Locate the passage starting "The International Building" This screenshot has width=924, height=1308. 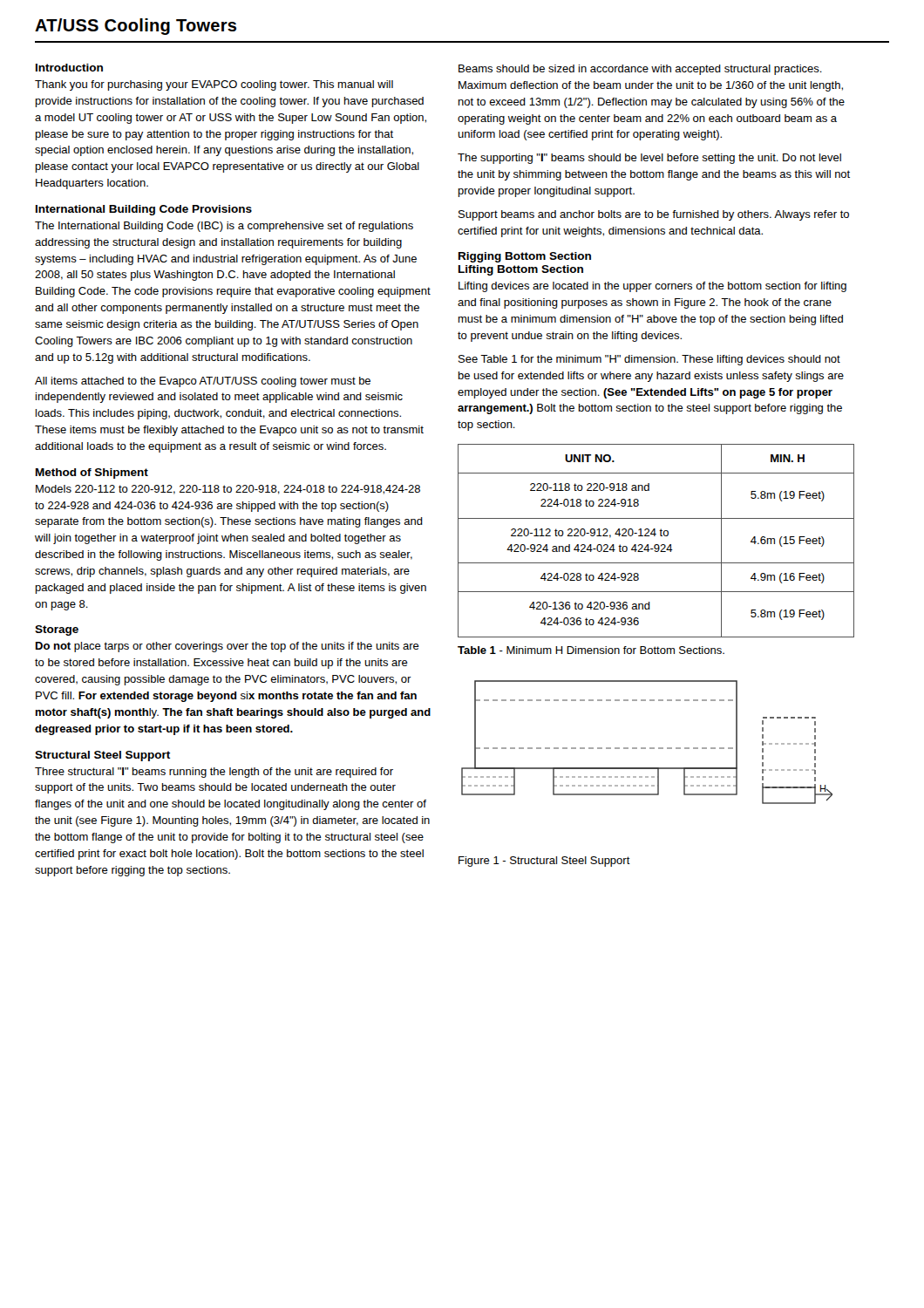click(233, 291)
